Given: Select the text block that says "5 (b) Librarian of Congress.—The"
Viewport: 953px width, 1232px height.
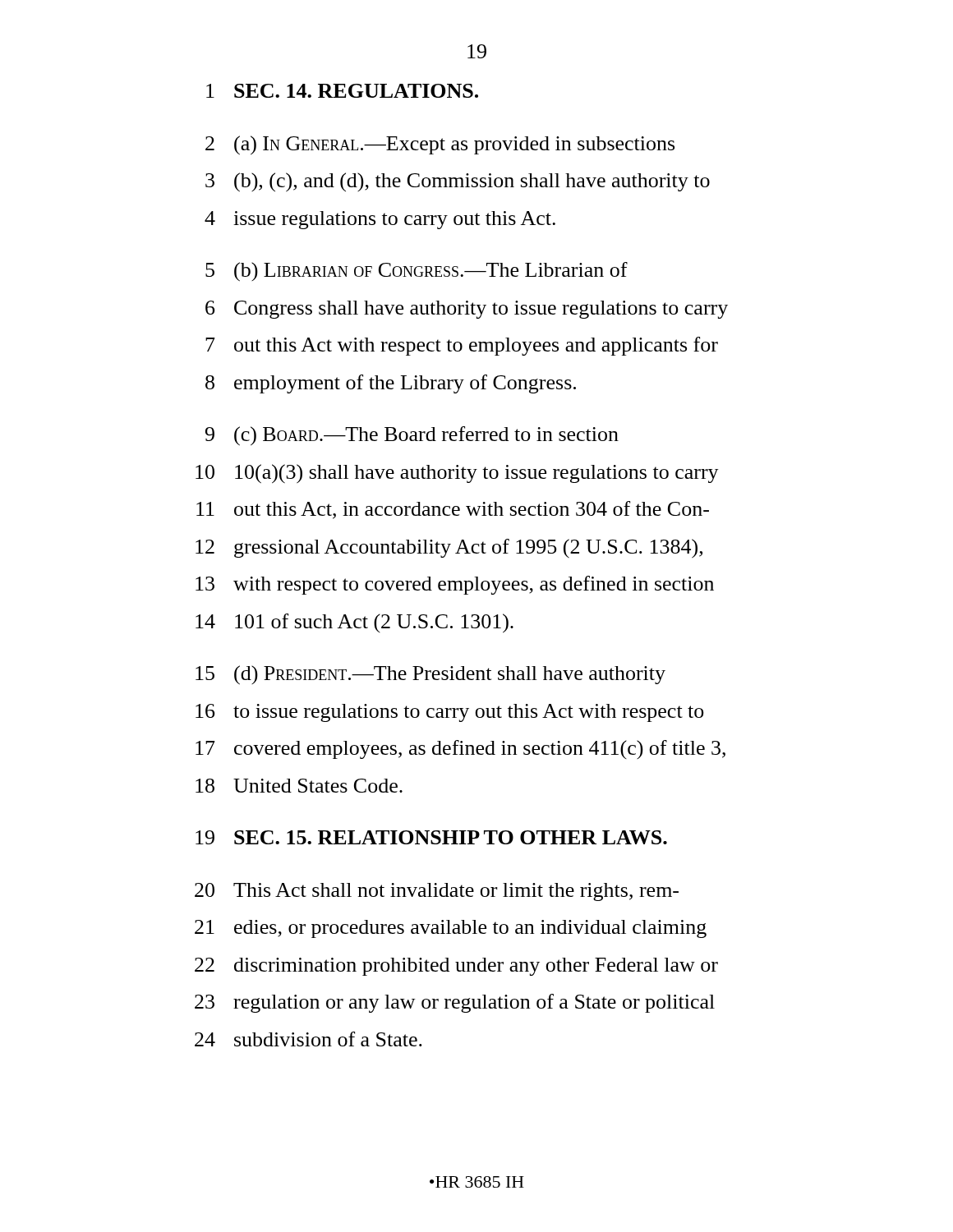Looking at the screenshot, I should (476, 326).
